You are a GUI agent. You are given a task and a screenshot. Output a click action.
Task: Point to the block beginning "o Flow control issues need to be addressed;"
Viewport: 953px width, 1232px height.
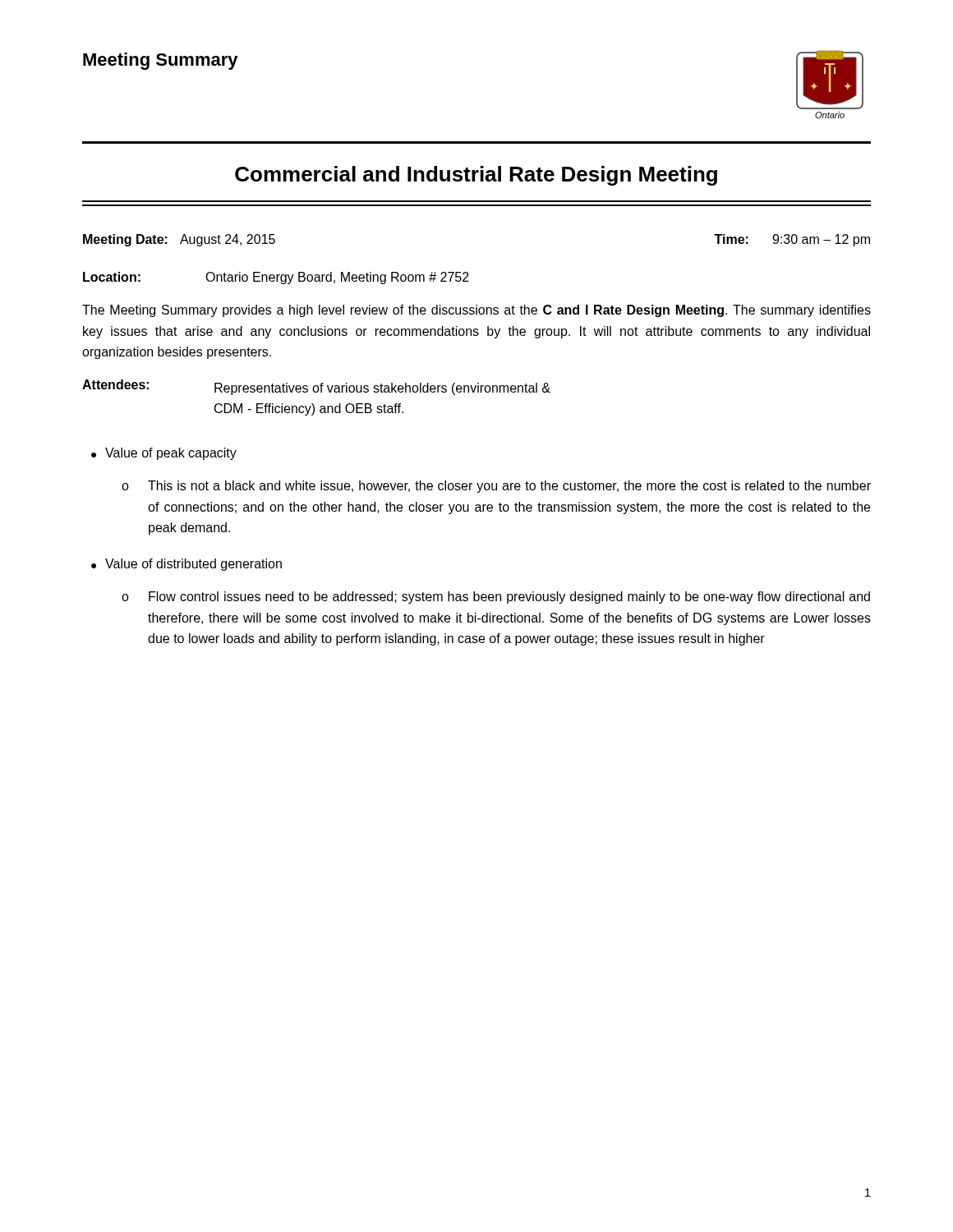point(496,618)
